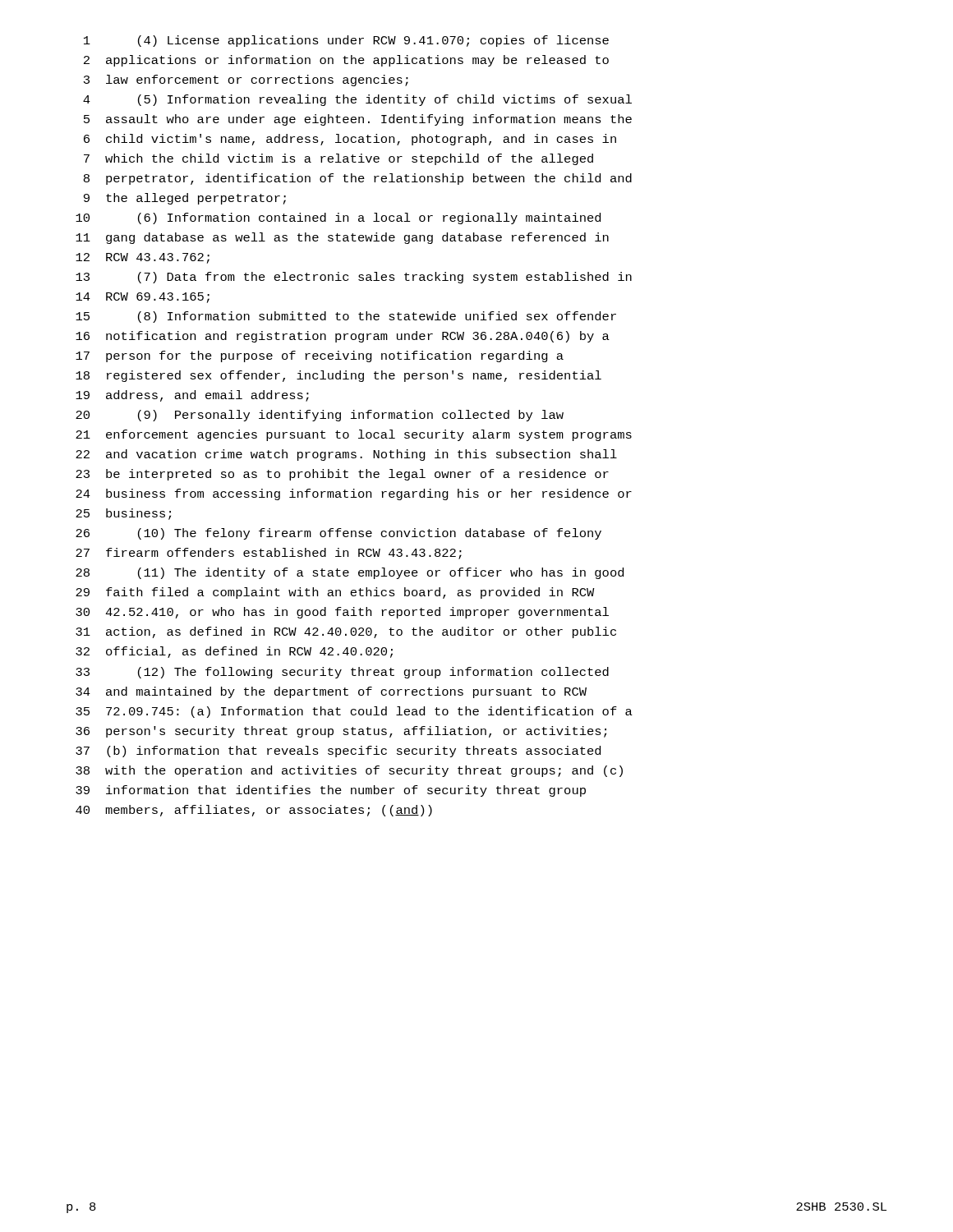Find the block on this page that starts "10 (6) Information contained in a local"
This screenshot has width=953, height=1232.
pos(476,219)
